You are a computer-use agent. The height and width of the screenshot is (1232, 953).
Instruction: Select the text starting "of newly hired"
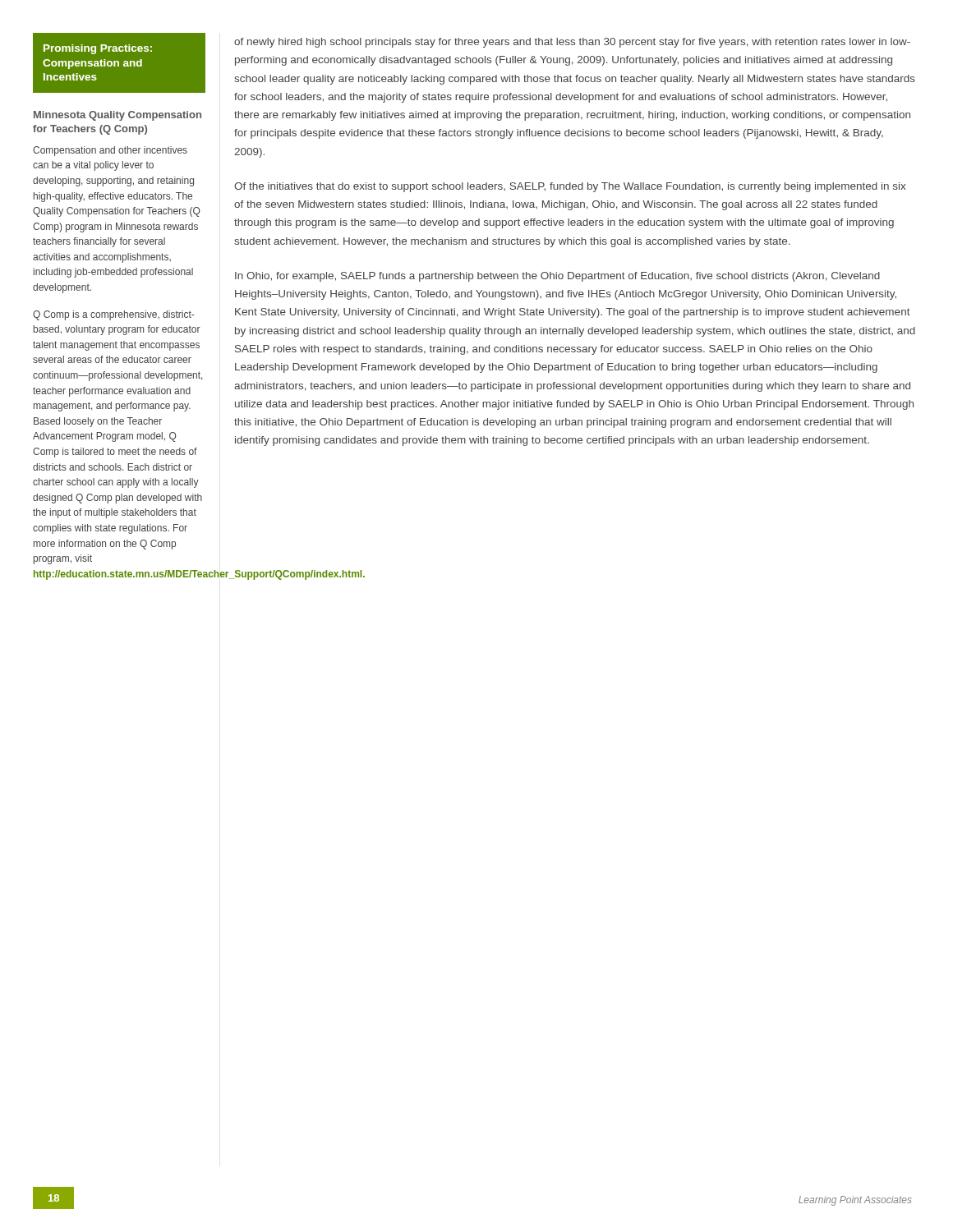coord(575,96)
